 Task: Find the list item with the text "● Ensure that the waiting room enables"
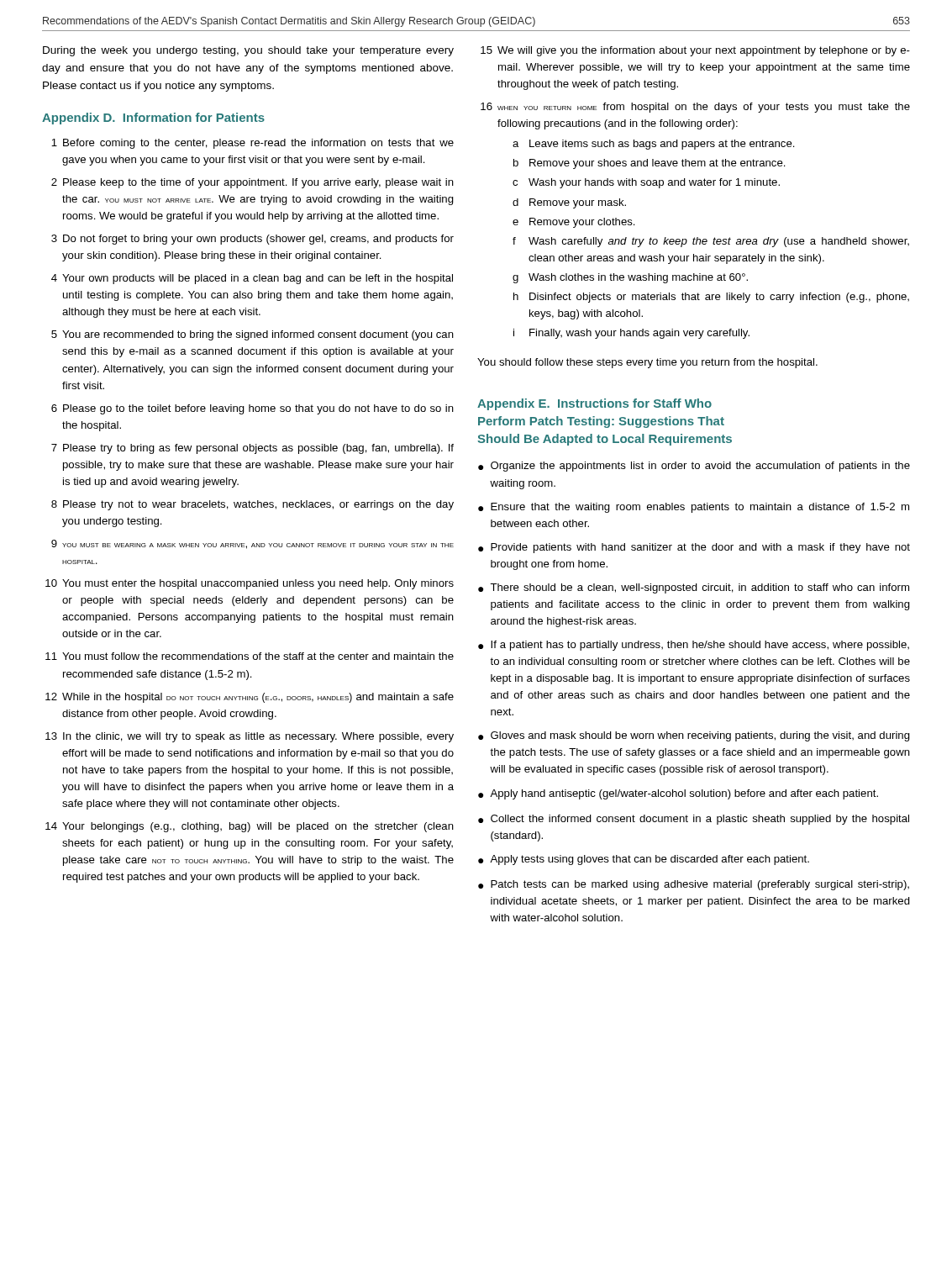click(x=694, y=515)
